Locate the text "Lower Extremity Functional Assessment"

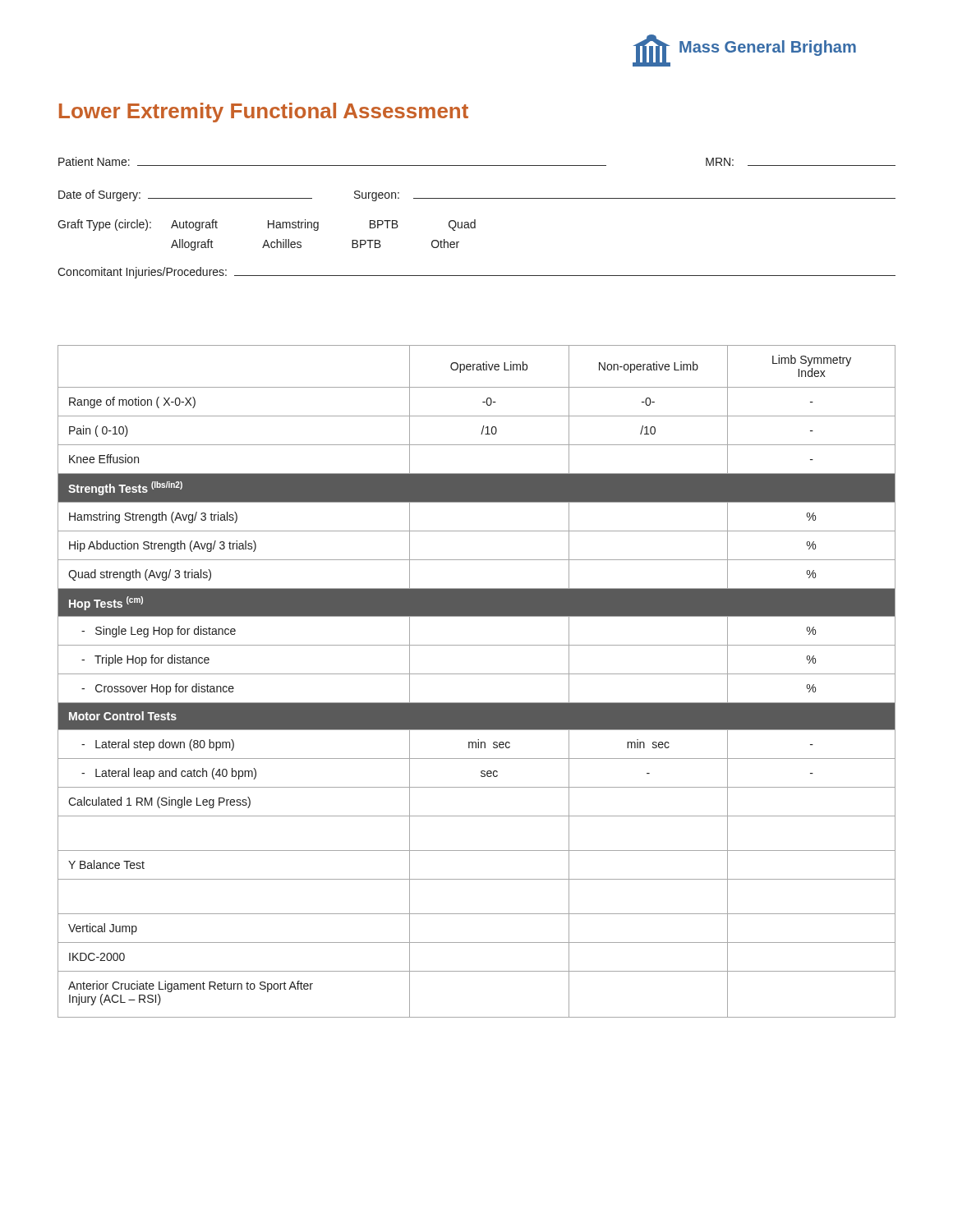tap(263, 111)
